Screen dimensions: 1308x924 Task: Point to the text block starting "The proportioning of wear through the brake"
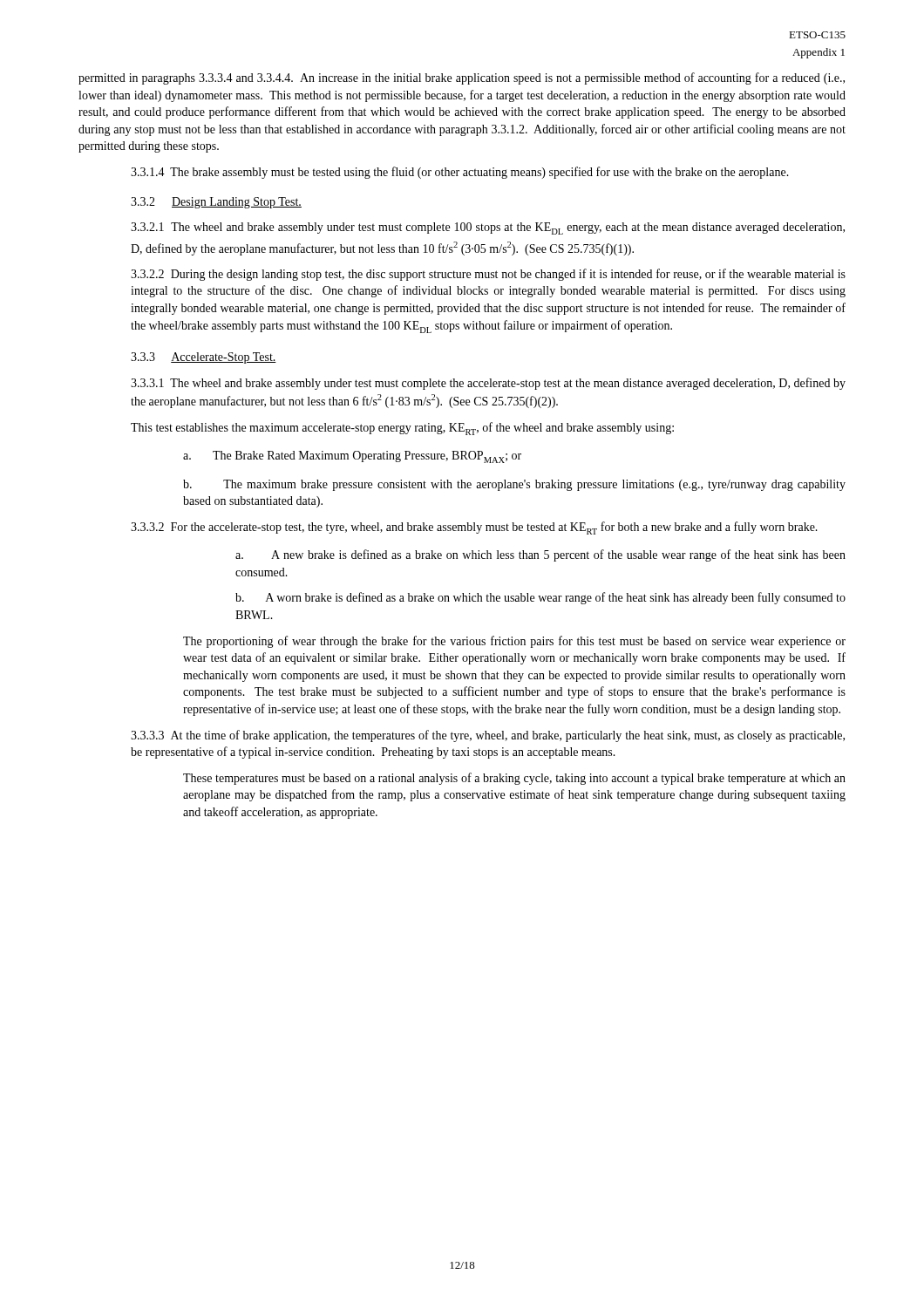click(x=514, y=675)
